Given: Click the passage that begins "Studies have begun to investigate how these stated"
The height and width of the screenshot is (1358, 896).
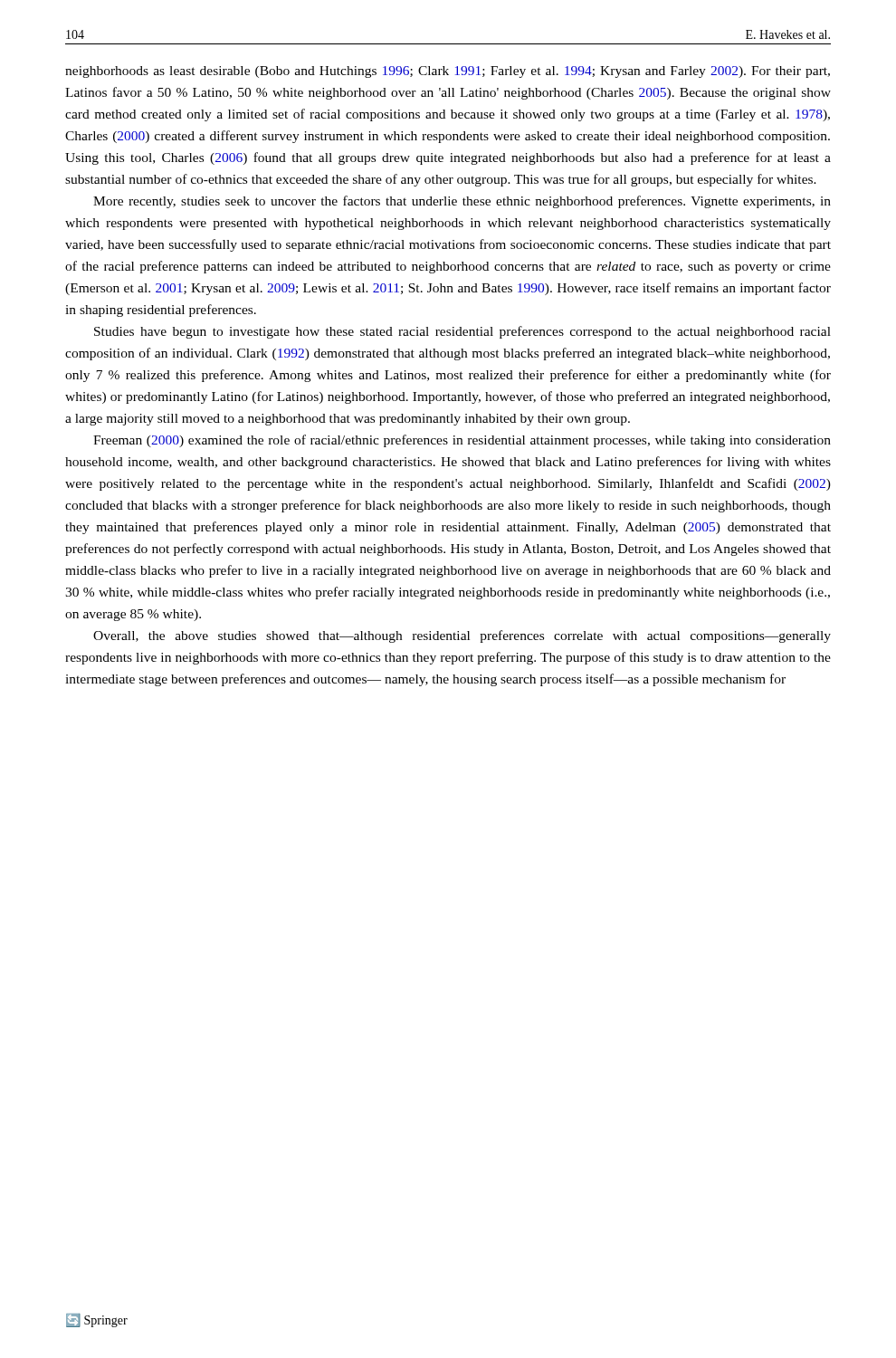Looking at the screenshot, I should tap(448, 375).
